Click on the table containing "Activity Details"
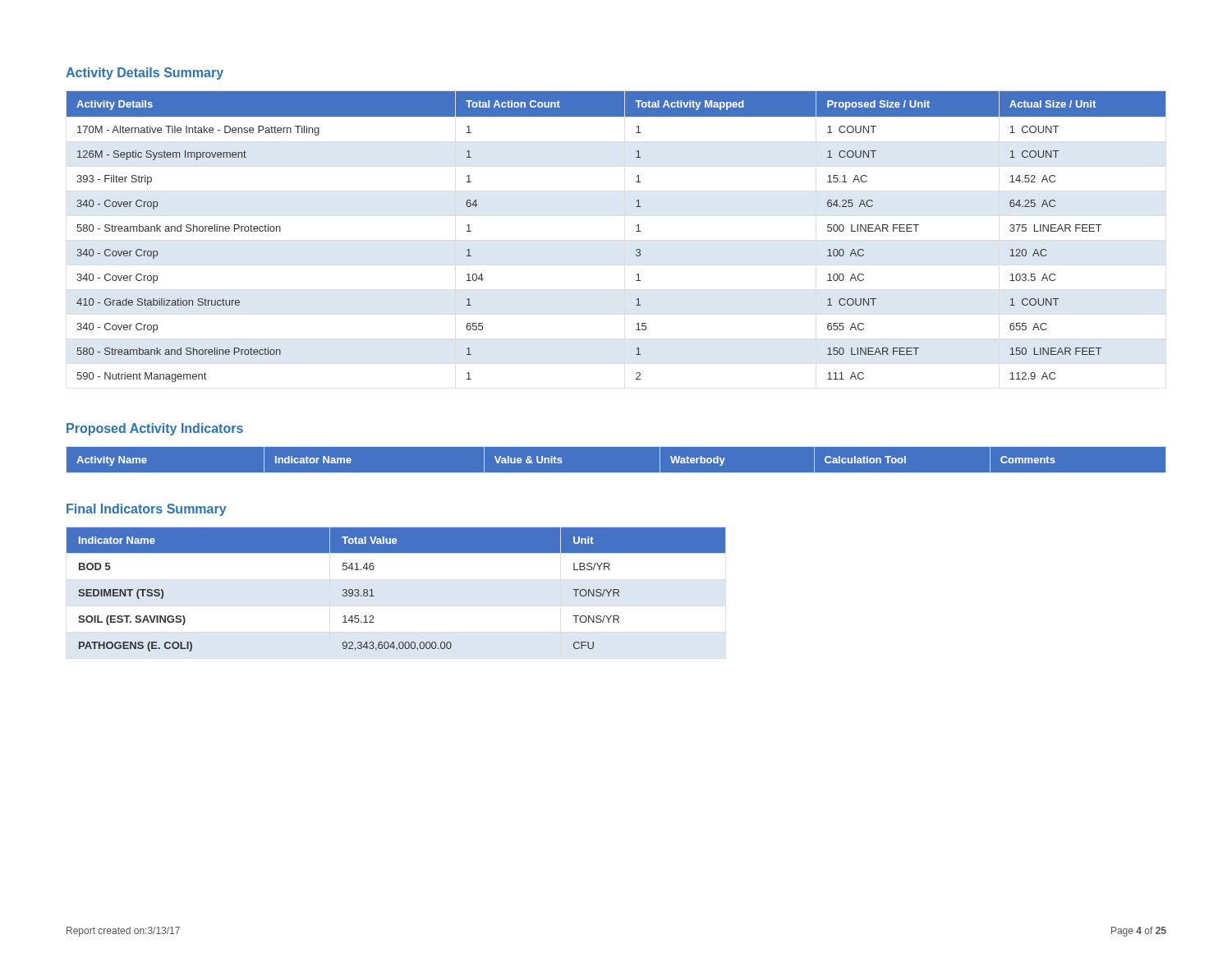 point(616,239)
